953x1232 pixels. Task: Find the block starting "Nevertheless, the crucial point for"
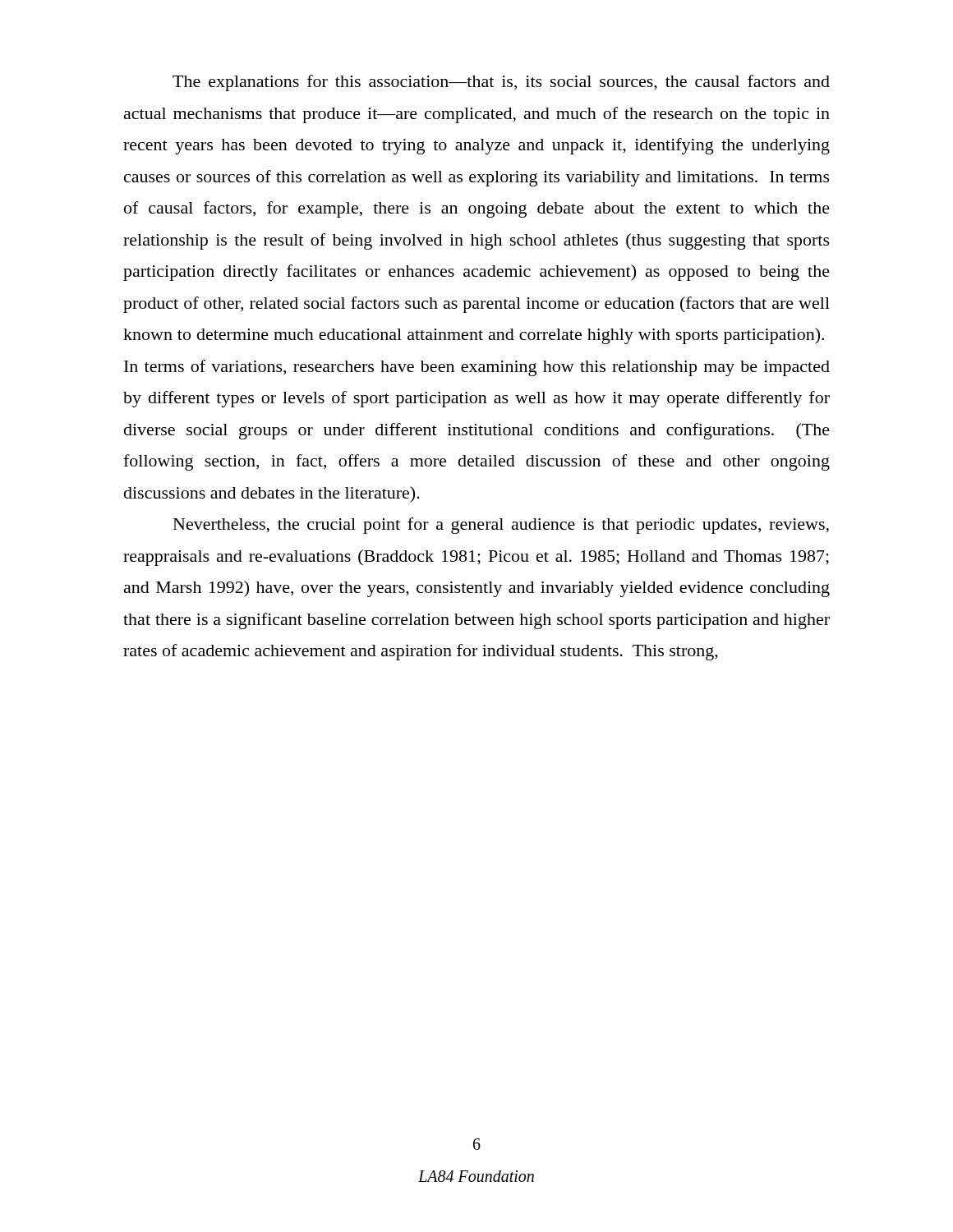476,587
